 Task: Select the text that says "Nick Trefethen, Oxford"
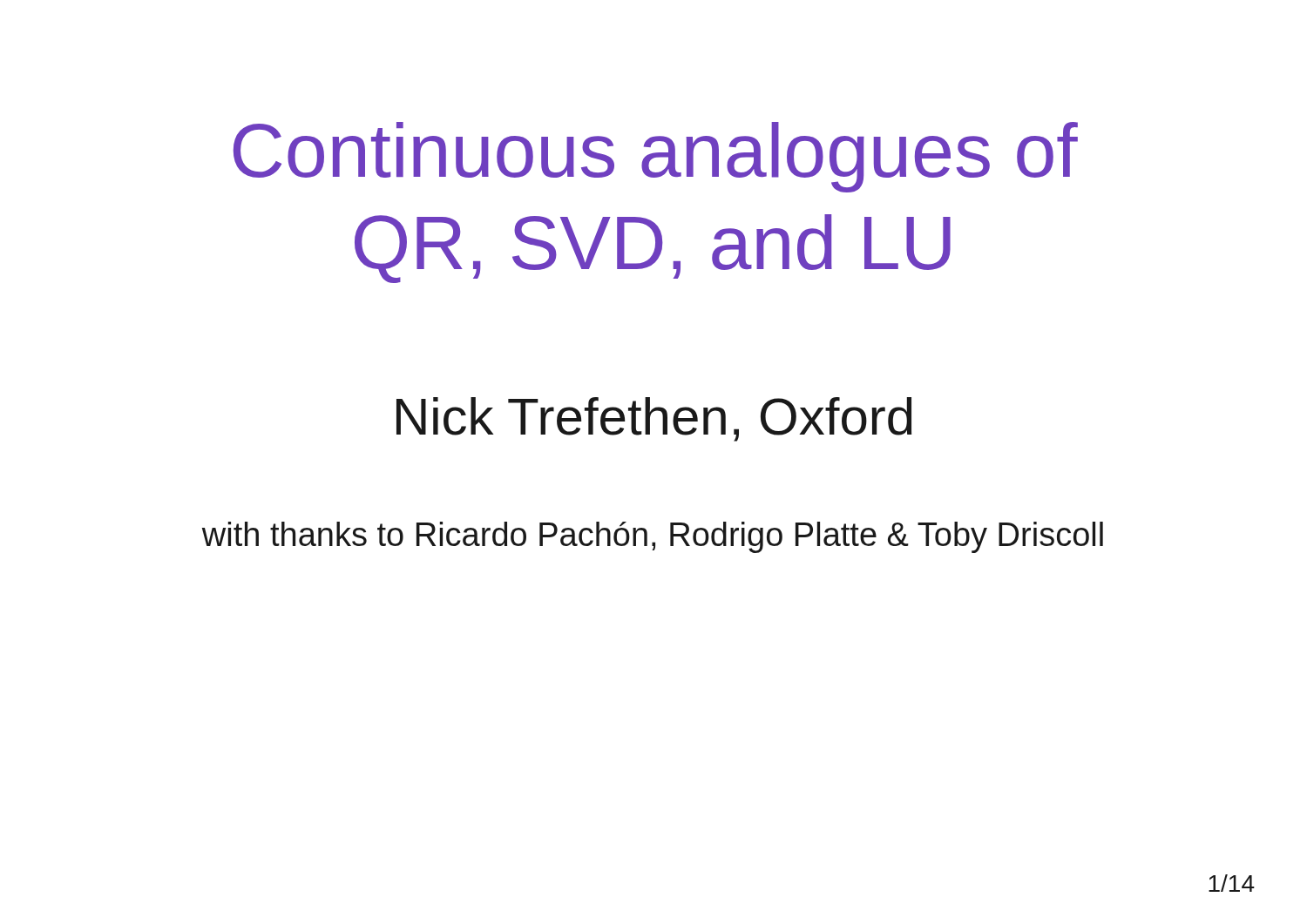coord(654,417)
